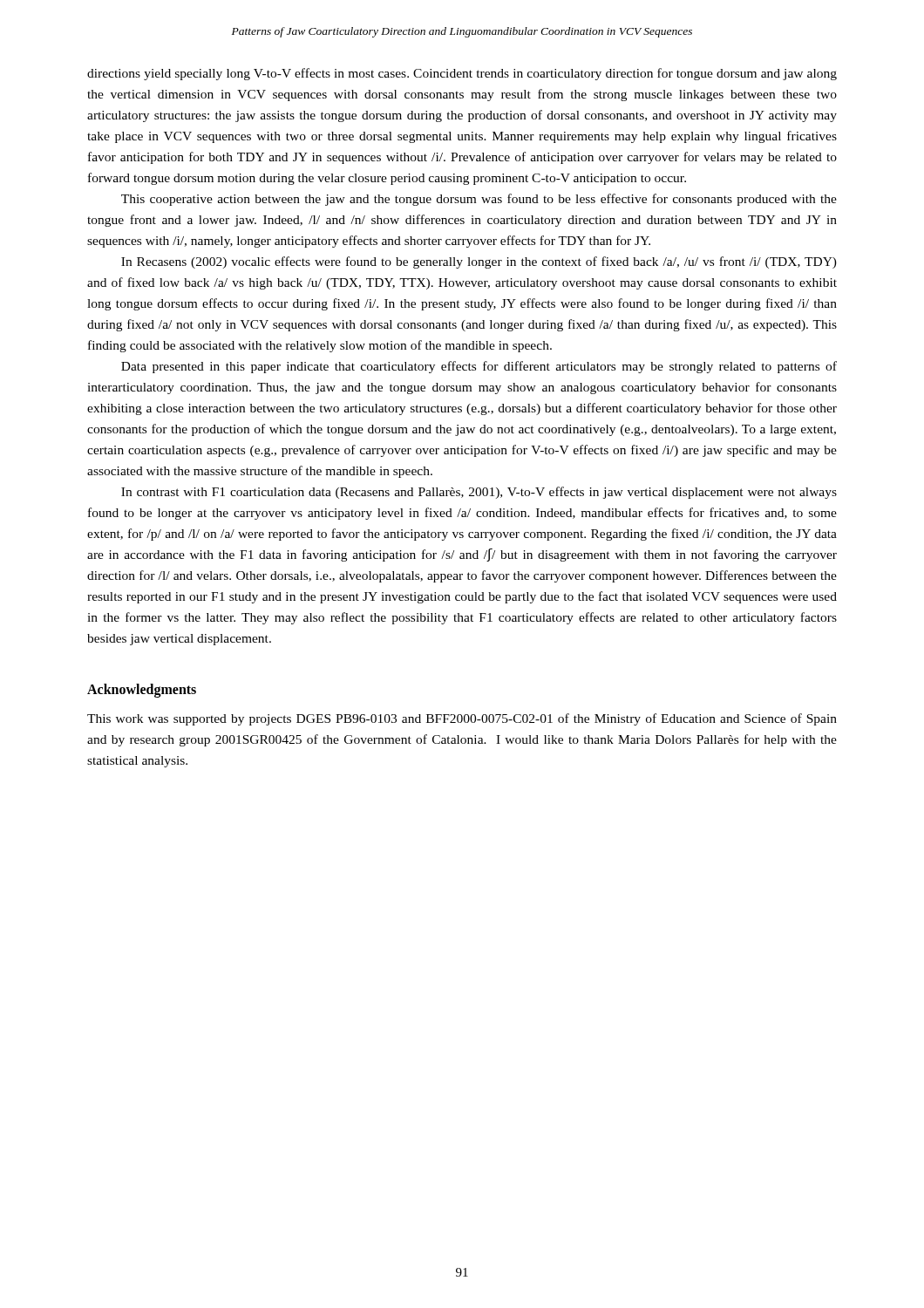Click a section header
924x1308 pixels.
(142, 690)
